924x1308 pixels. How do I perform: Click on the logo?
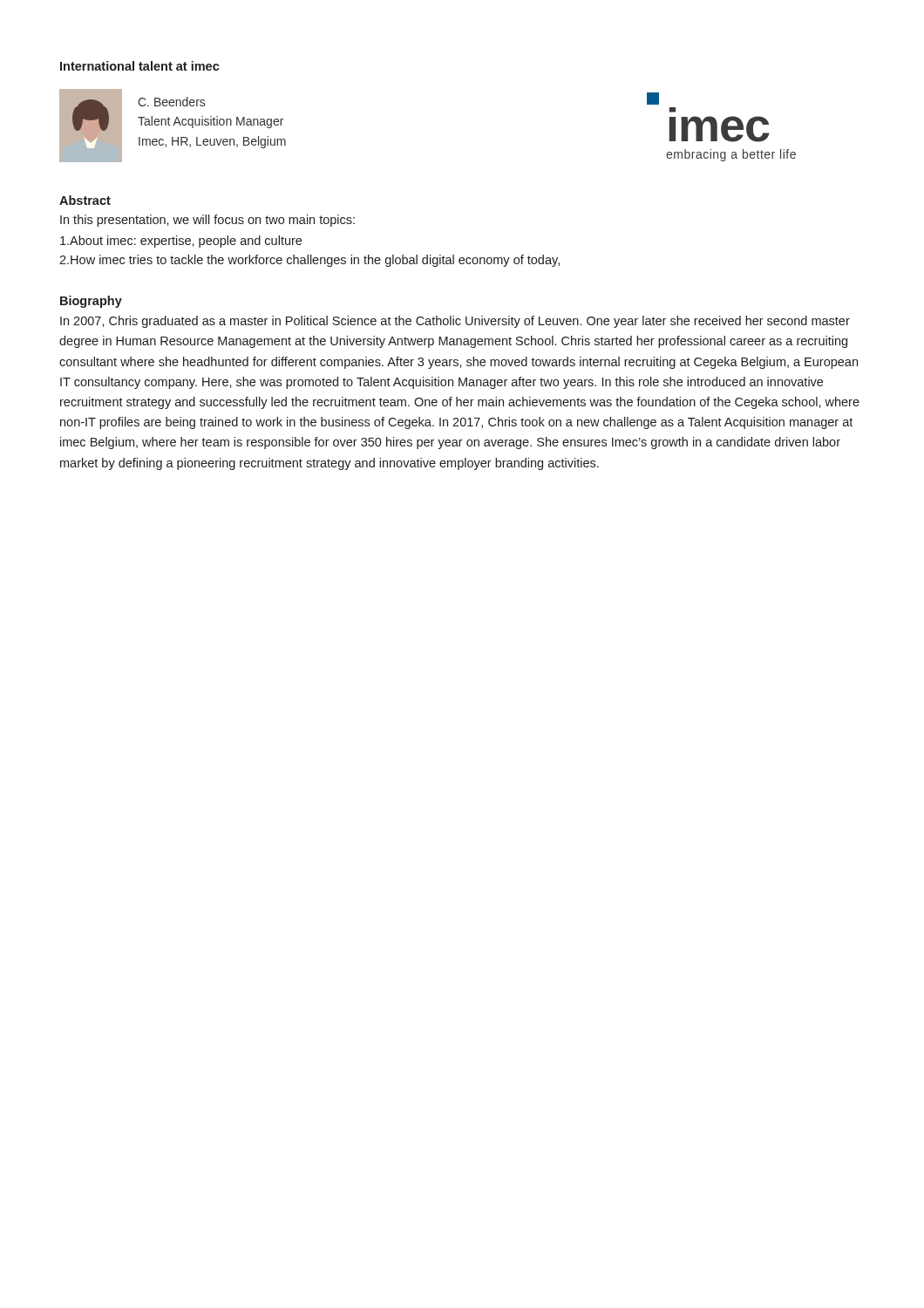751,126
